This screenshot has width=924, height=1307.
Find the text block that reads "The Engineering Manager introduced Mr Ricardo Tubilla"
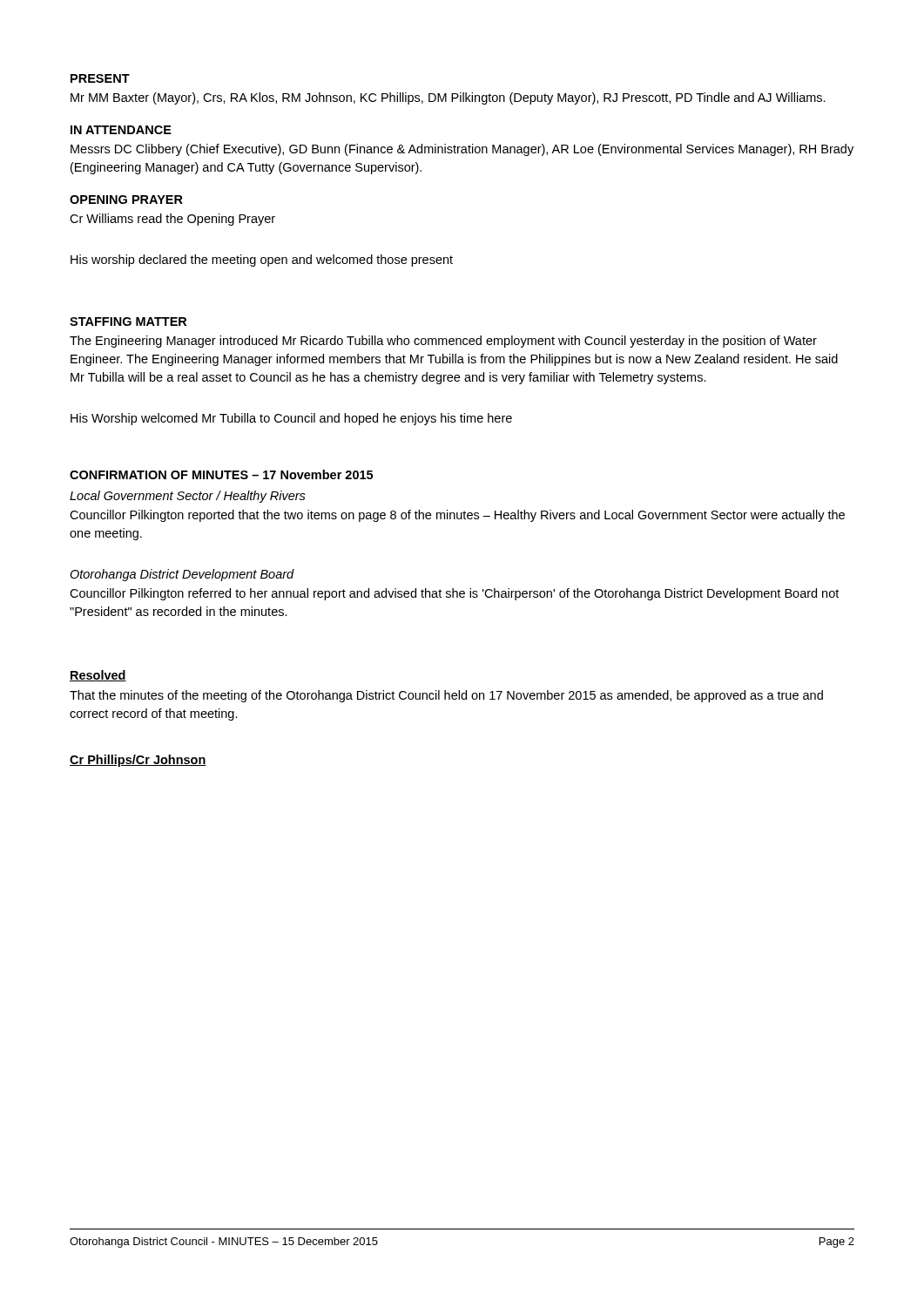point(454,359)
